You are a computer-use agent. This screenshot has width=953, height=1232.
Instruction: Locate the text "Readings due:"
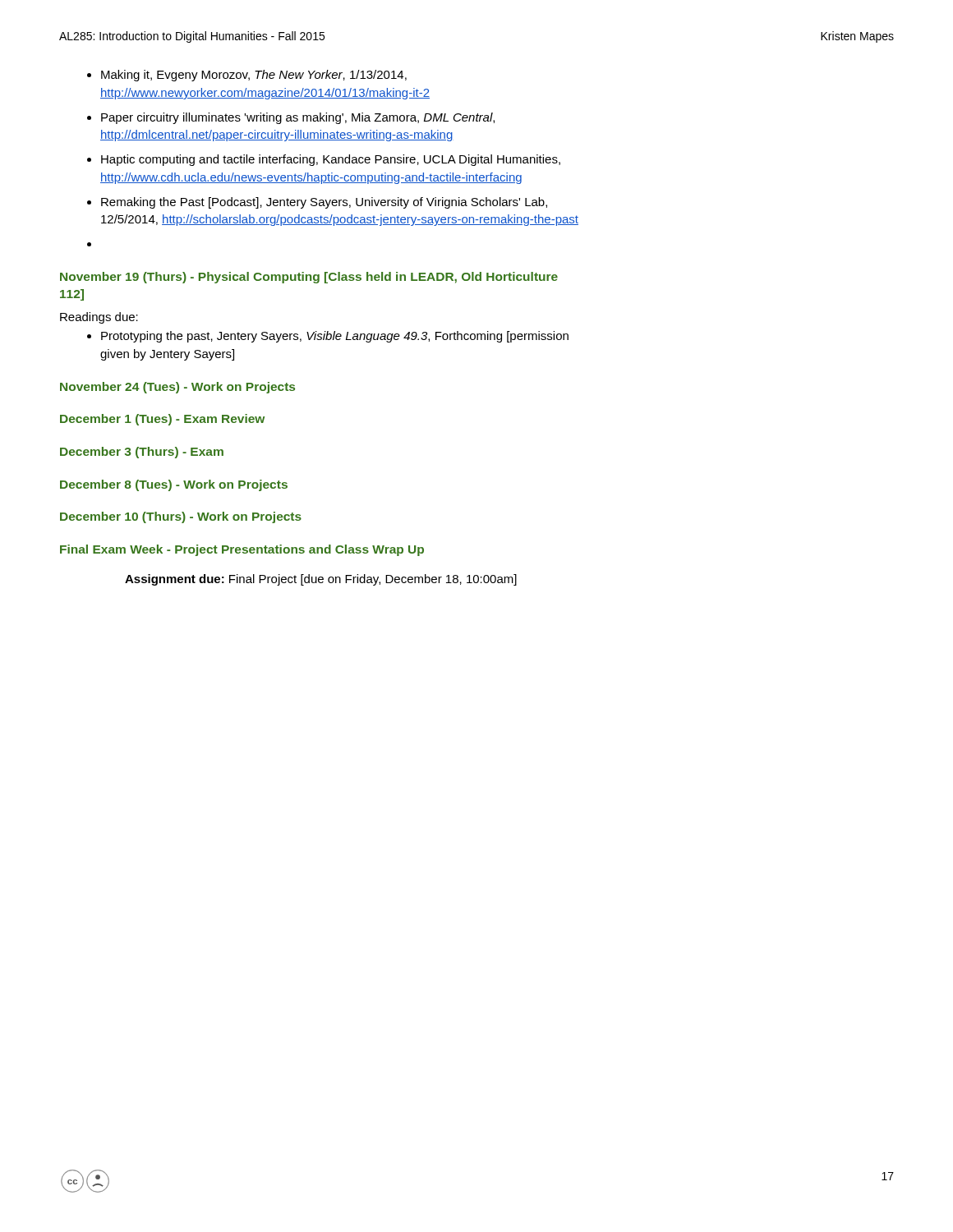(x=99, y=317)
